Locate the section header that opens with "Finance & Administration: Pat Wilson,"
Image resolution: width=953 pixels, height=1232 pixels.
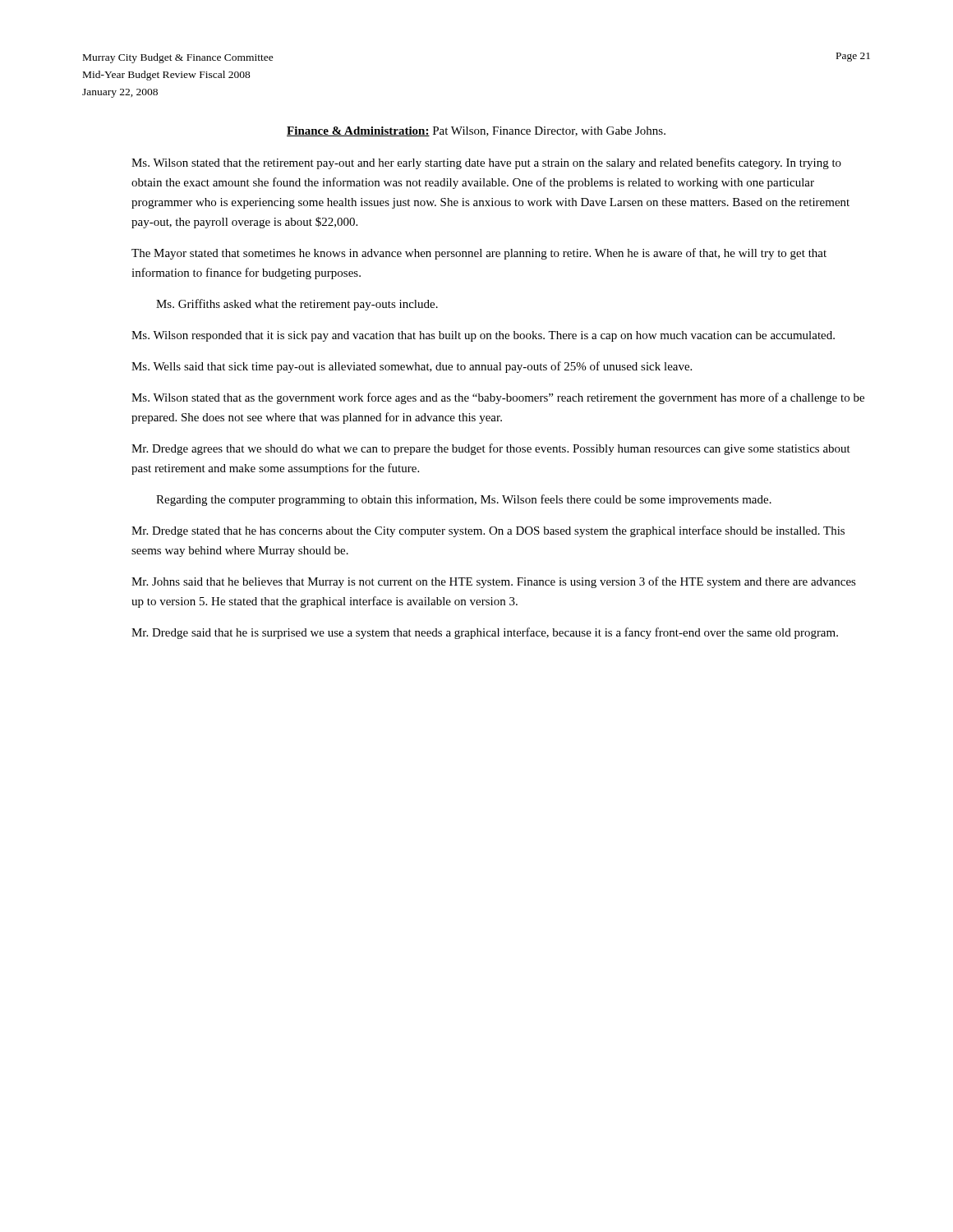pyautogui.click(x=476, y=130)
